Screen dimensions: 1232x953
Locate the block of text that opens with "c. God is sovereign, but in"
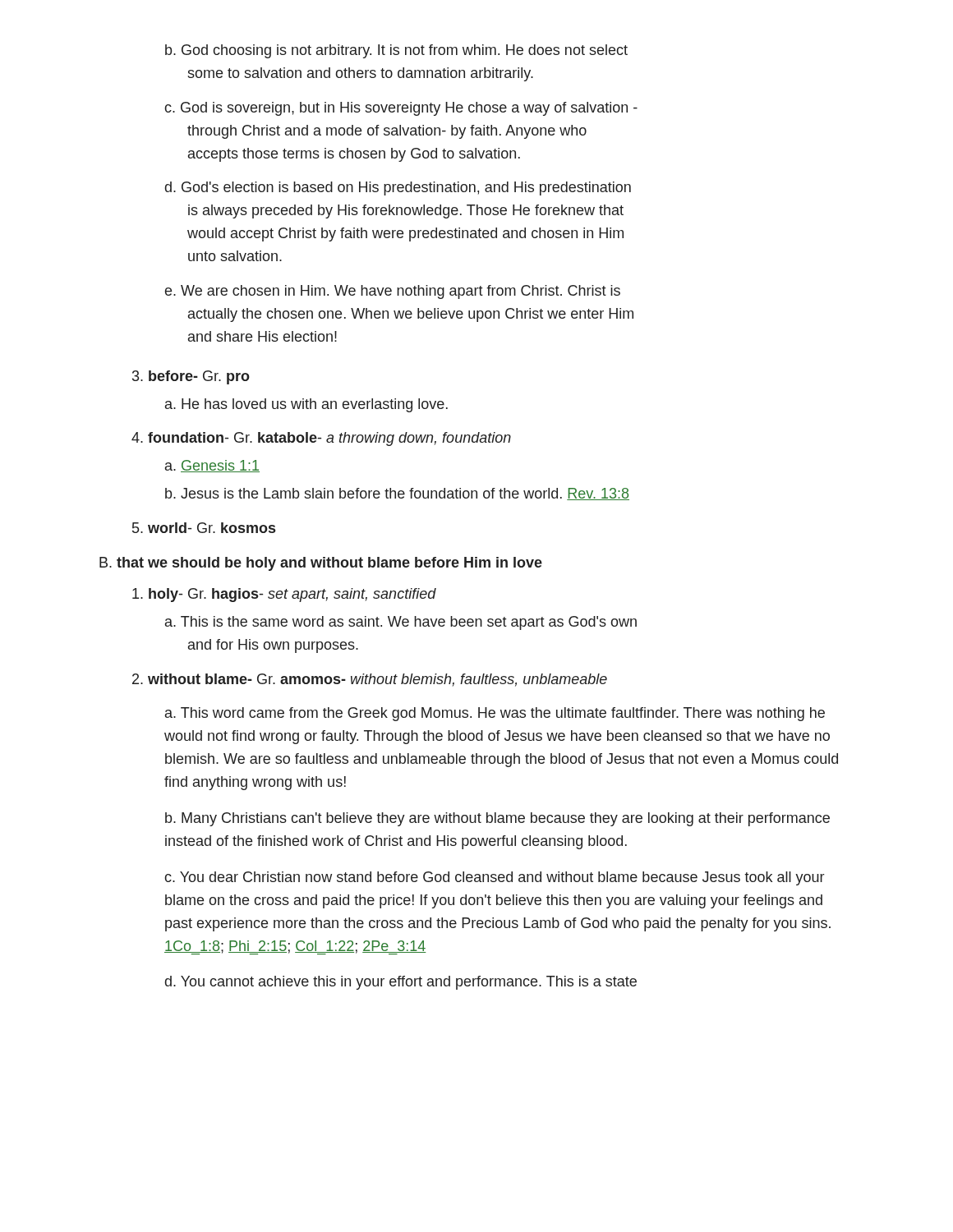[509, 132]
